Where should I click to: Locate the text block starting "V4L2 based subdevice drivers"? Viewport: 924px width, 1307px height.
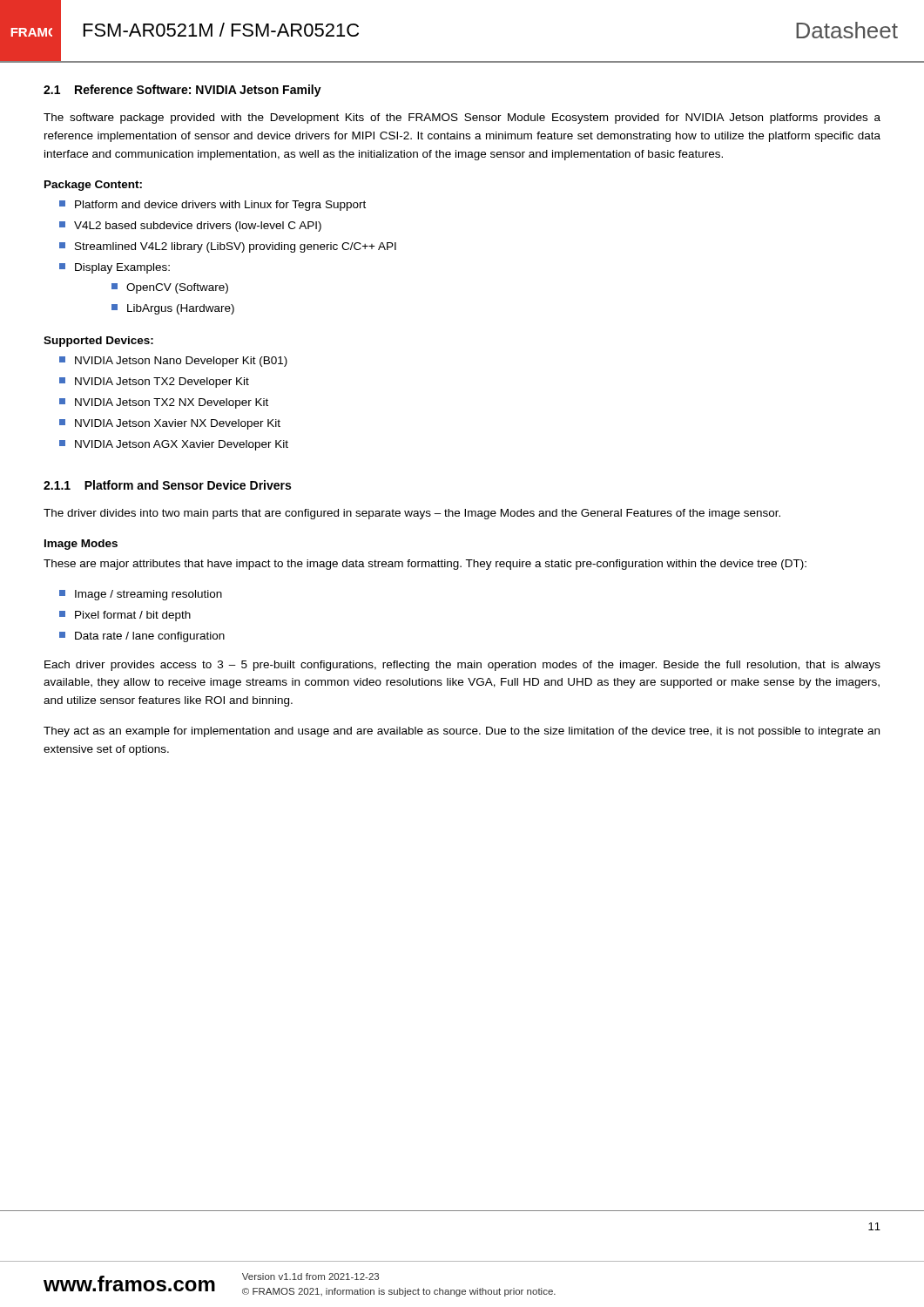(x=190, y=226)
